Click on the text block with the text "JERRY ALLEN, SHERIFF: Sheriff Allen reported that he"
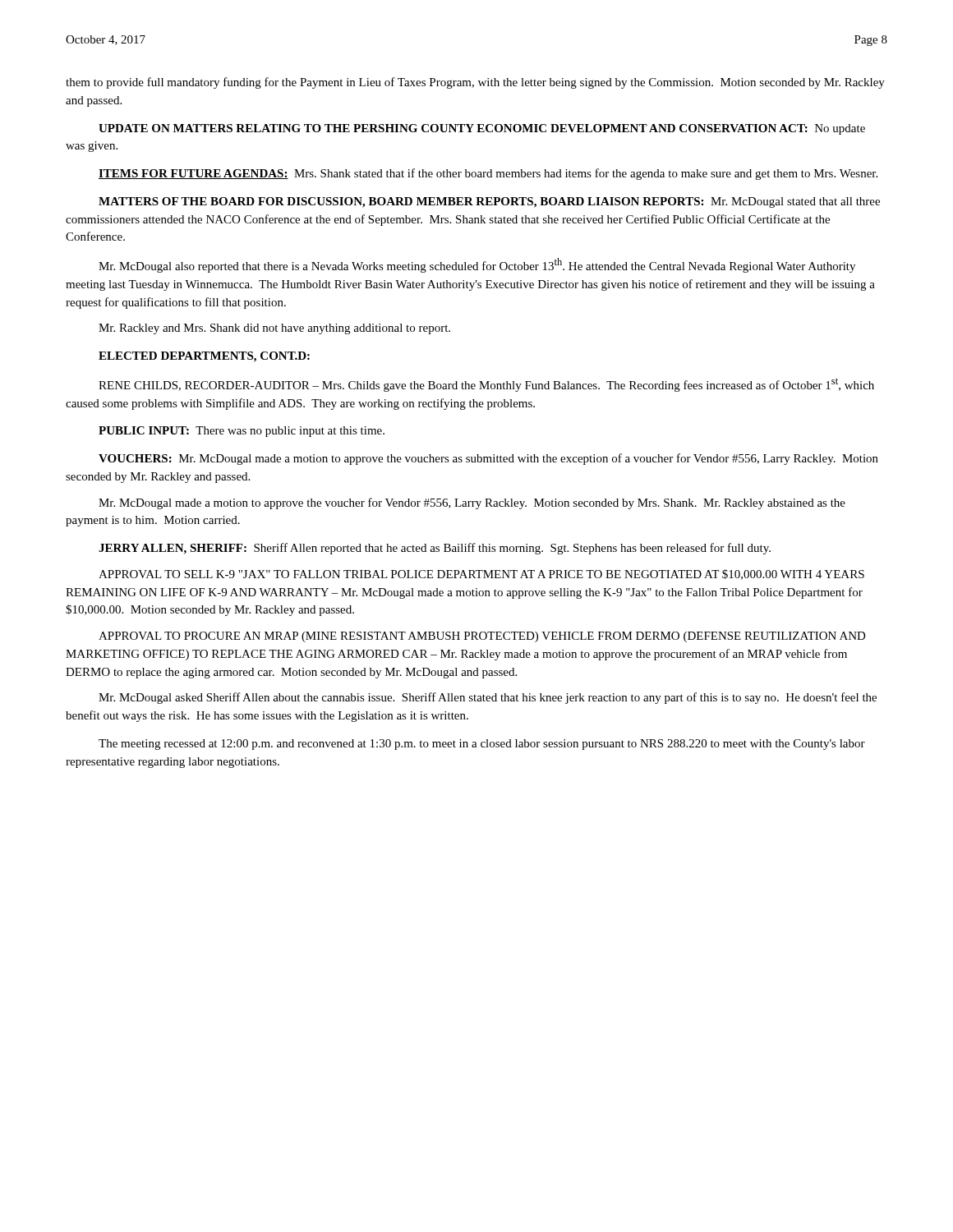Viewport: 953px width, 1232px height. (x=476, y=632)
